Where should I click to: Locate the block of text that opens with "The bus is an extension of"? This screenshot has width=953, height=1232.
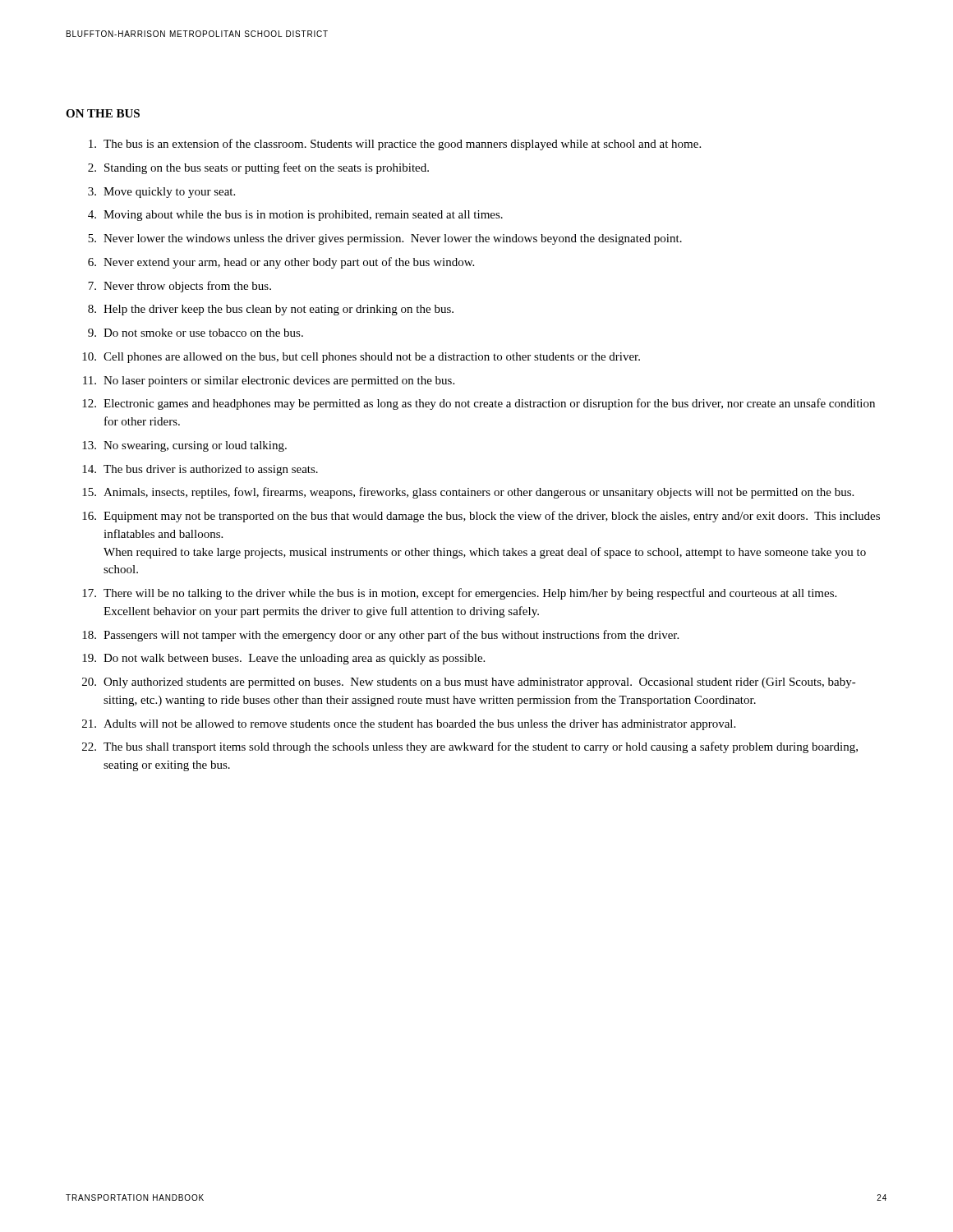tap(476, 144)
